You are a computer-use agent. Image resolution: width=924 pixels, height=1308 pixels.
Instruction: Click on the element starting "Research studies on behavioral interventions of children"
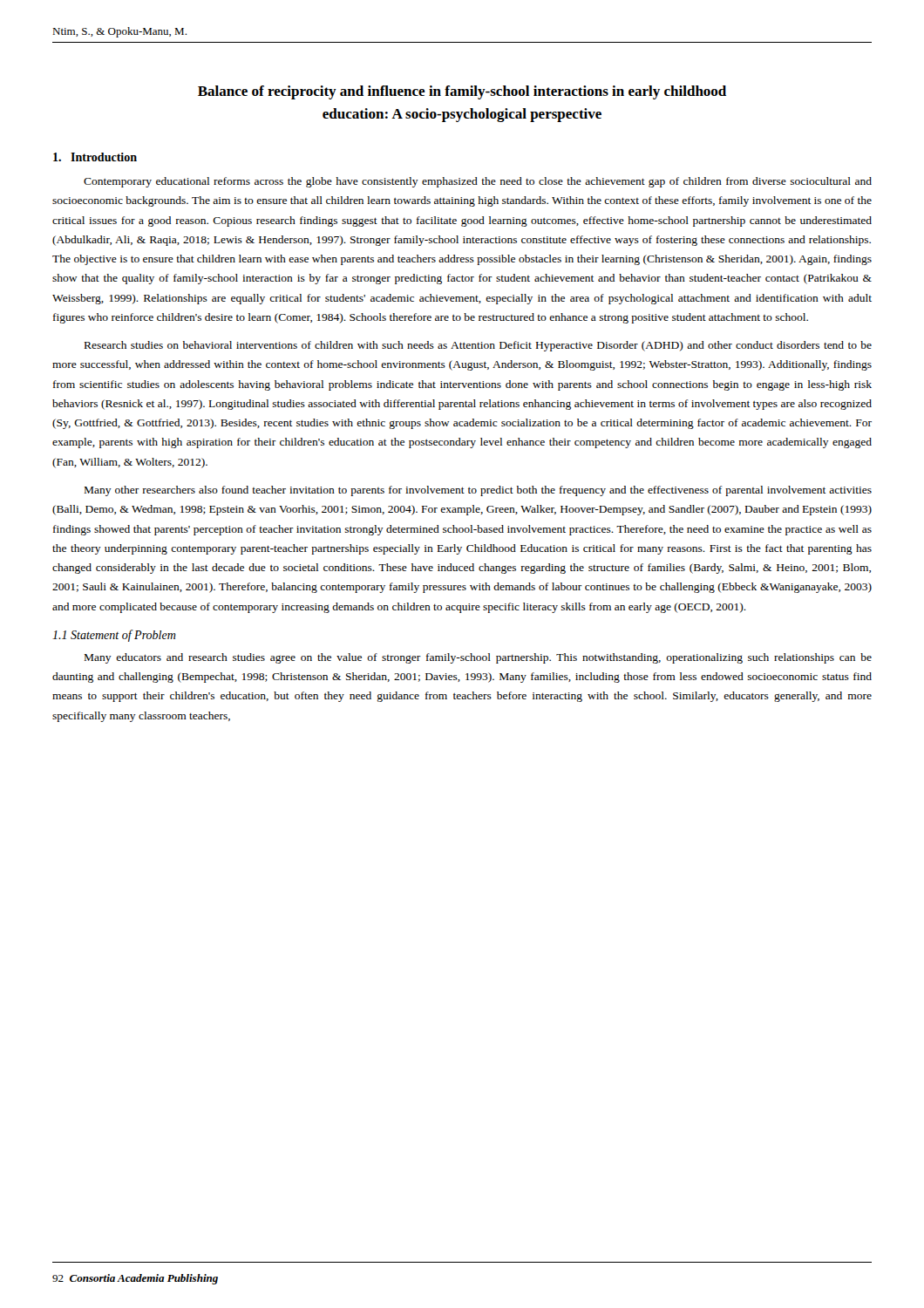pyautogui.click(x=462, y=403)
